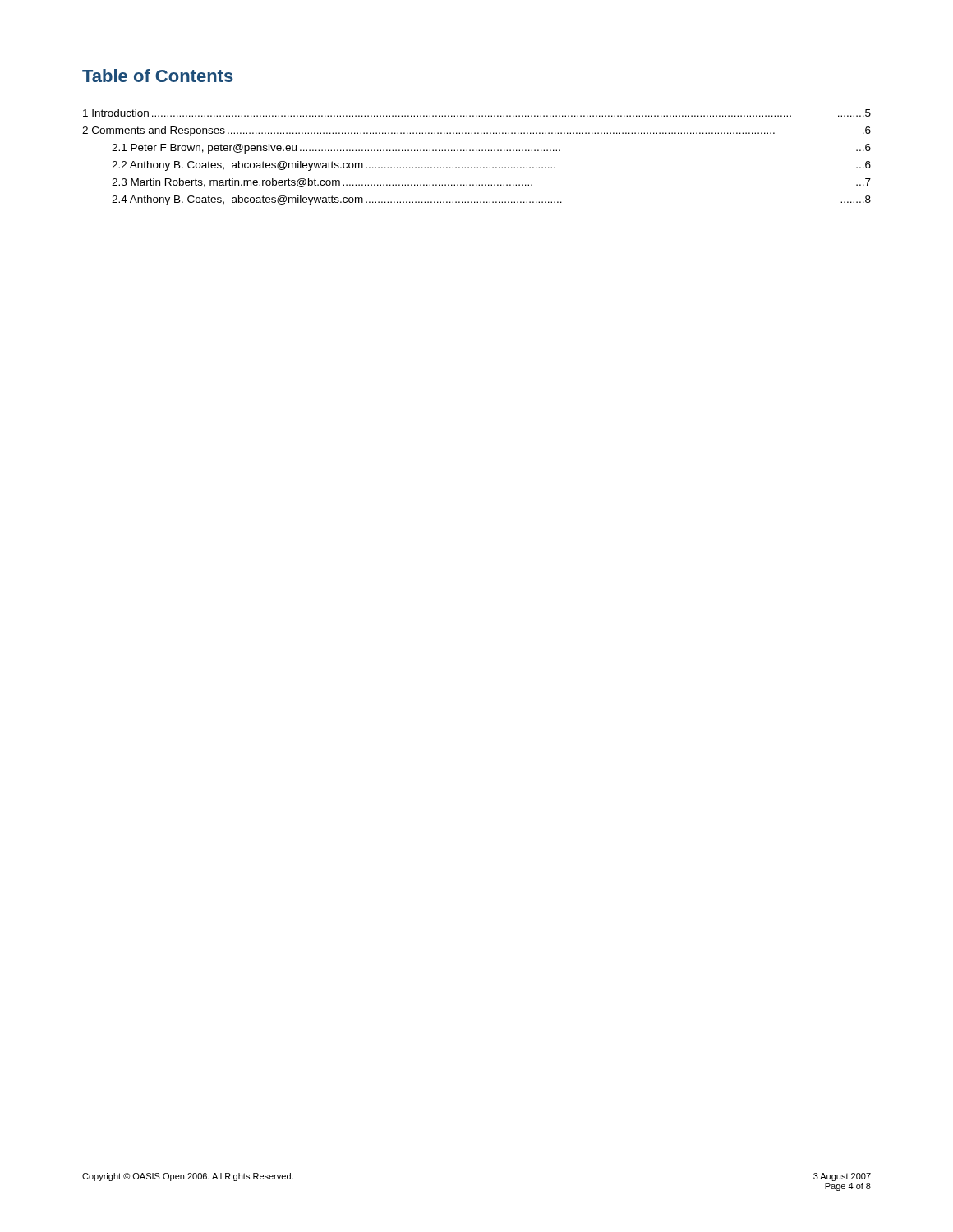This screenshot has width=953, height=1232.
Task: Select the text block starting "2 Comments and Responses .................................................................................................................................................................................. .6"
Action: click(x=476, y=130)
